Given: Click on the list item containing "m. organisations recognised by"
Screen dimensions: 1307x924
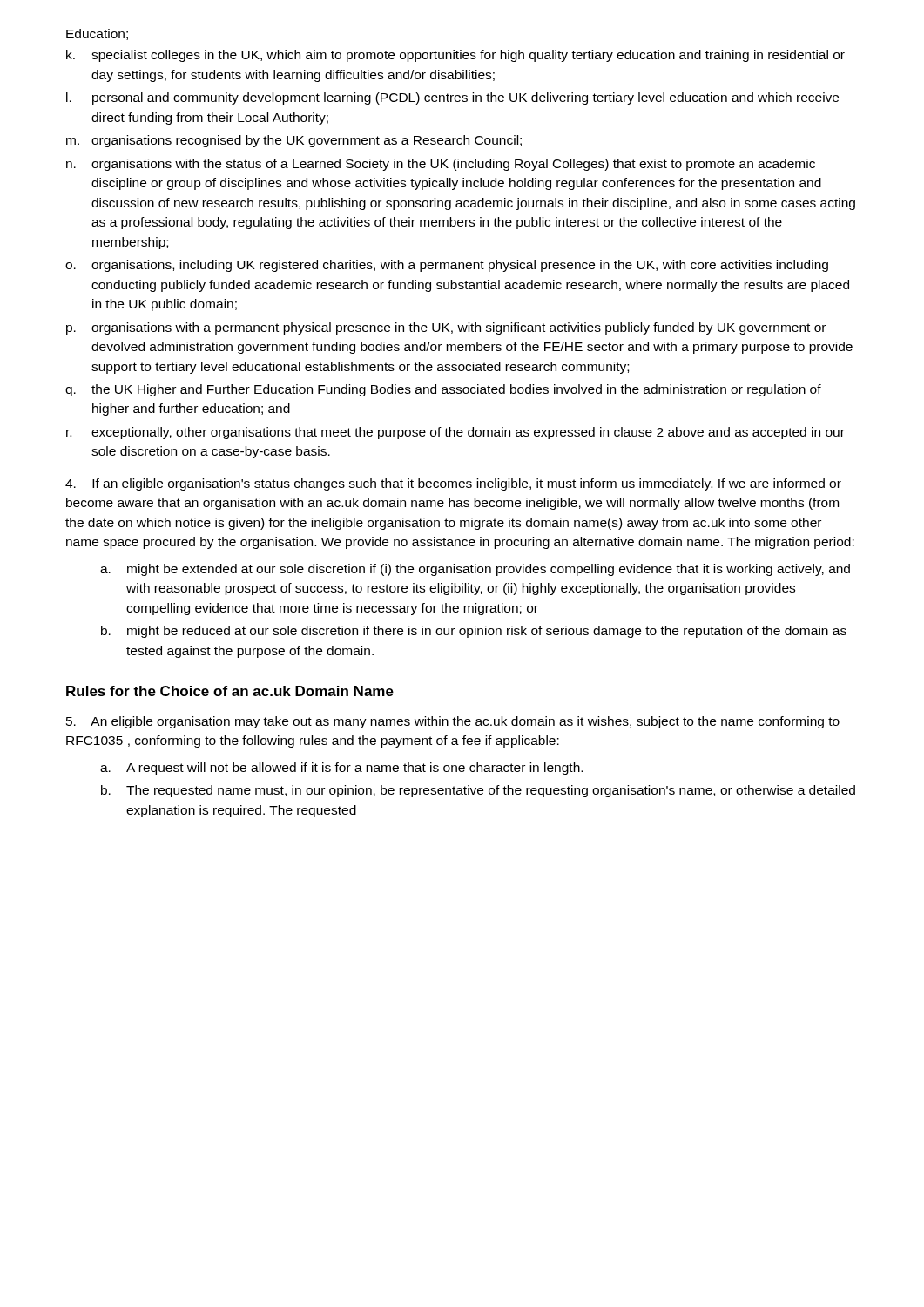Looking at the screenshot, I should point(462,141).
